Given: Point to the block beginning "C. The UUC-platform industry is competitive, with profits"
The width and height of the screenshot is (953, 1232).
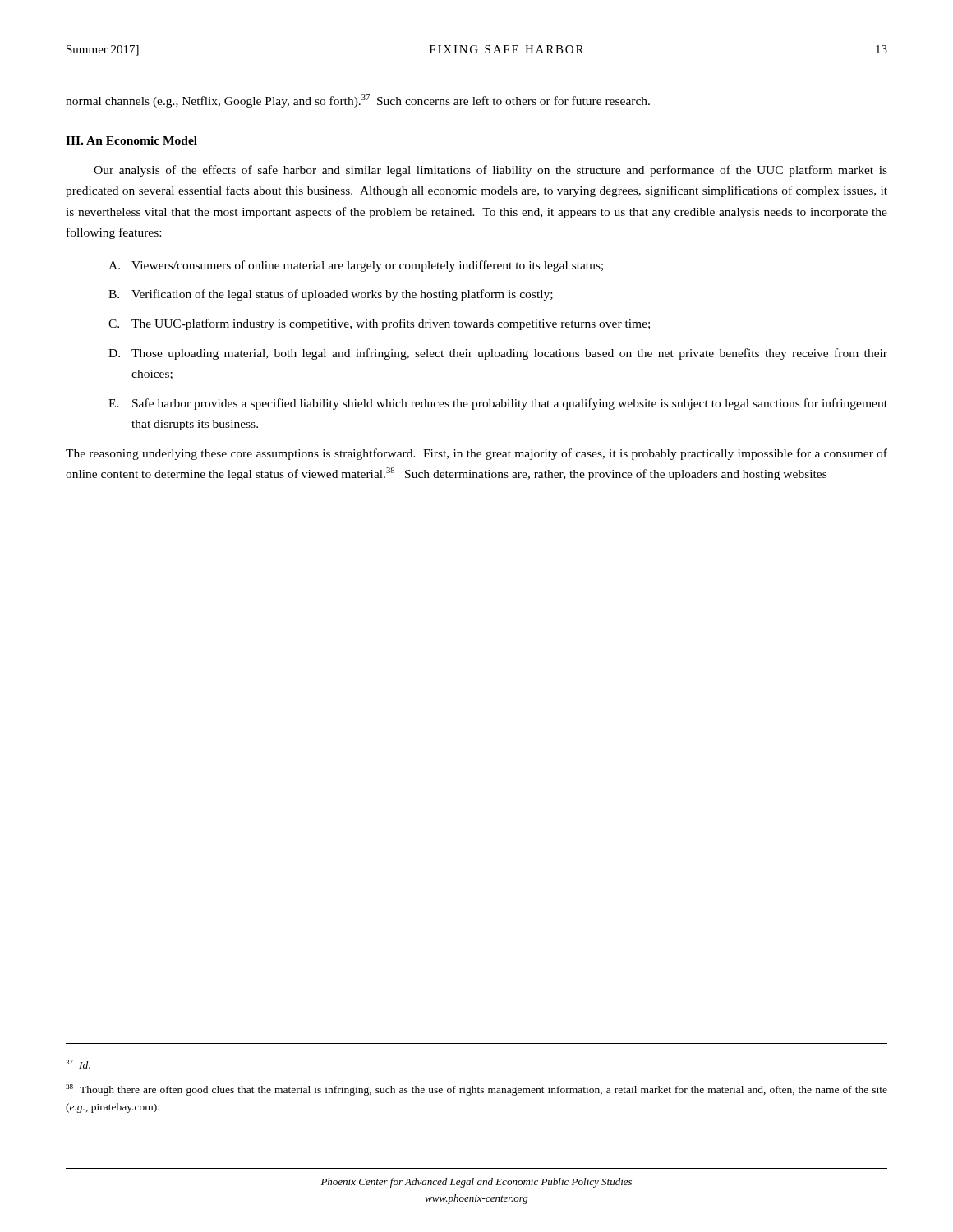Looking at the screenshot, I should 498,323.
